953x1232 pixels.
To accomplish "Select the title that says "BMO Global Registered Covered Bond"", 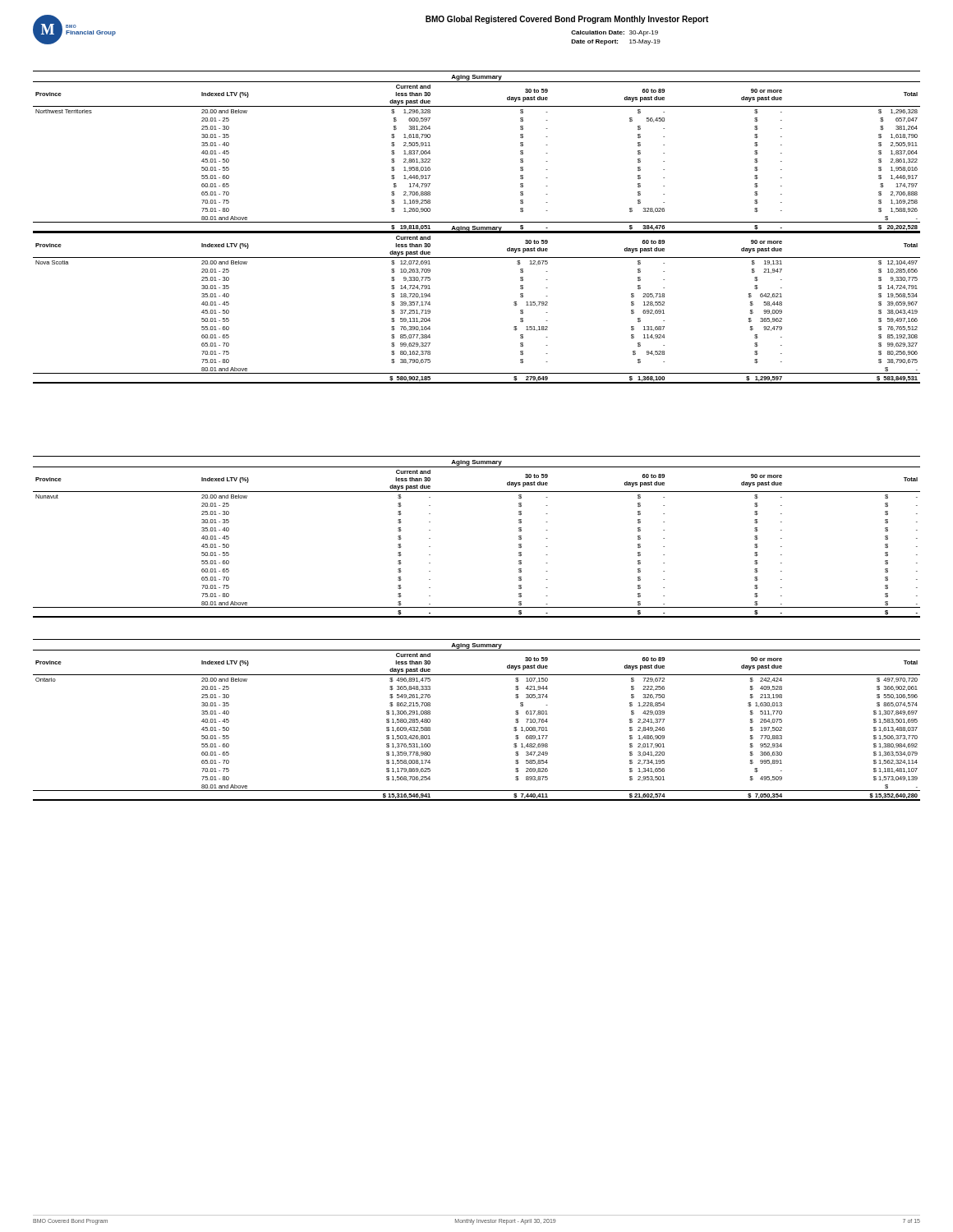I will [567, 19].
